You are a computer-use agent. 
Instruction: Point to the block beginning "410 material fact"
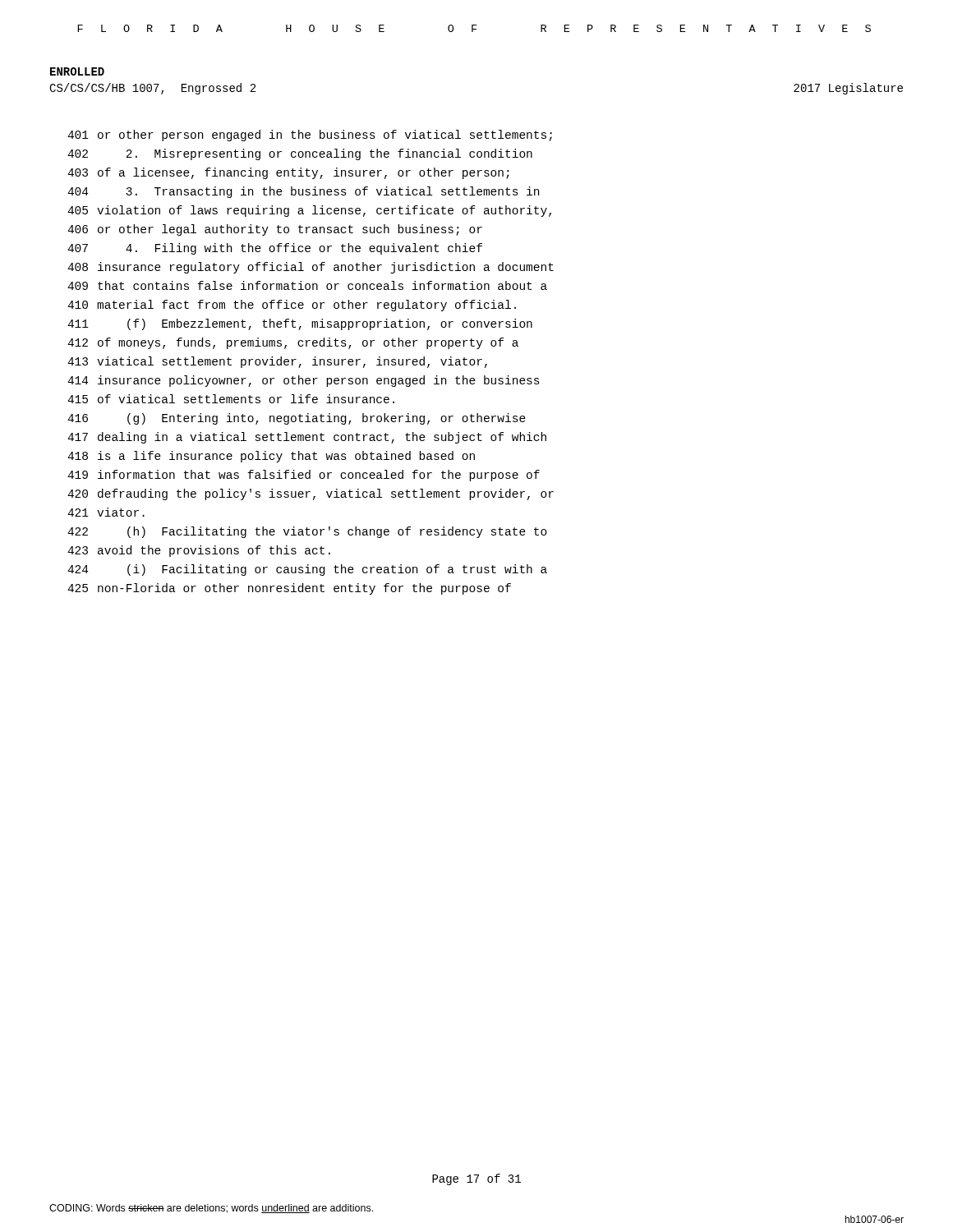(x=476, y=306)
